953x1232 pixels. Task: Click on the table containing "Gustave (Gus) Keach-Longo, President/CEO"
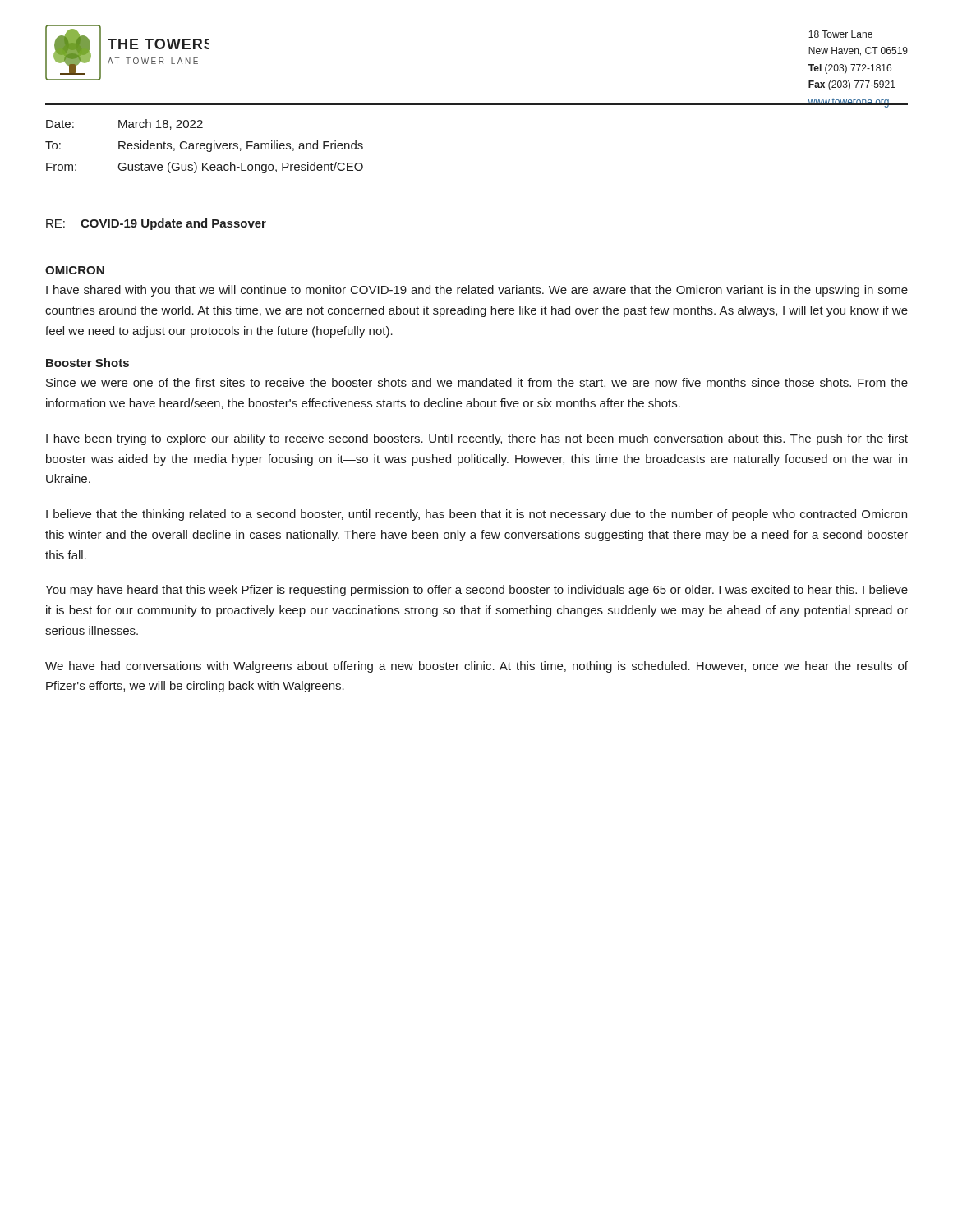pyautogui.click(x=476, y=145)
